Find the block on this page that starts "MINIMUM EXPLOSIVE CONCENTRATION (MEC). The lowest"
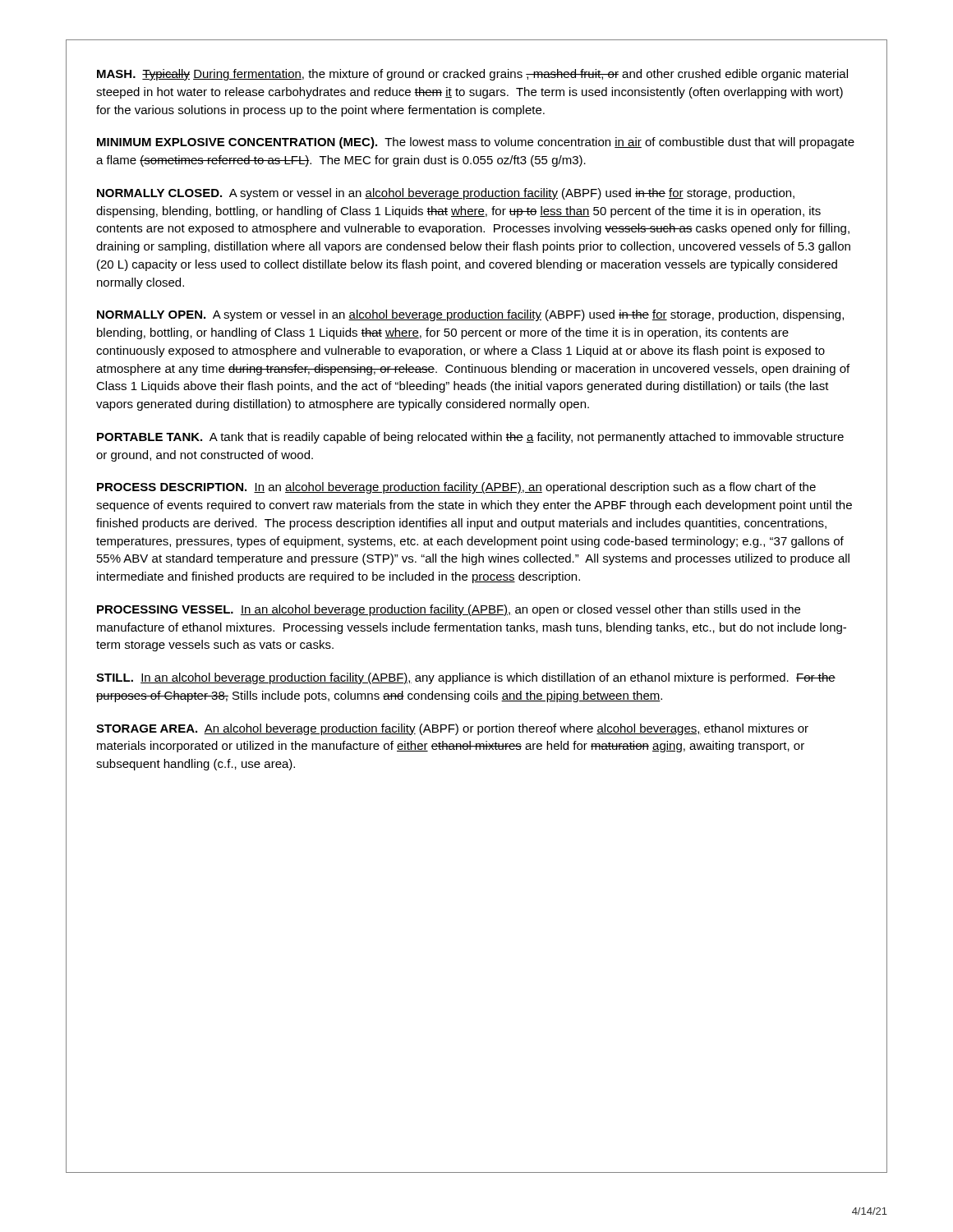Viewport: 953px width, 1232px height. pos(475,151)
